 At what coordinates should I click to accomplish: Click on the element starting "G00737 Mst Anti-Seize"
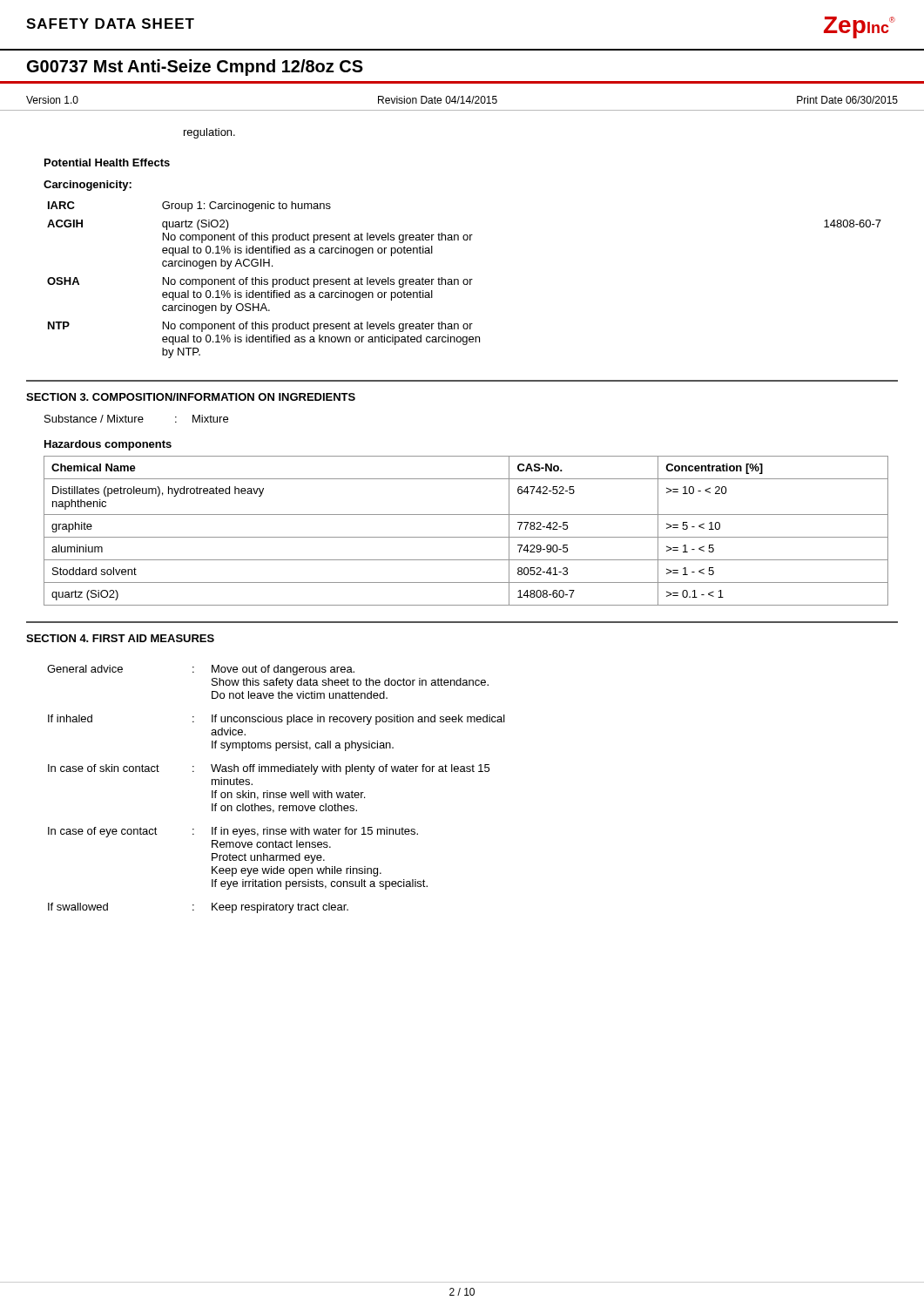pos(195,66)
